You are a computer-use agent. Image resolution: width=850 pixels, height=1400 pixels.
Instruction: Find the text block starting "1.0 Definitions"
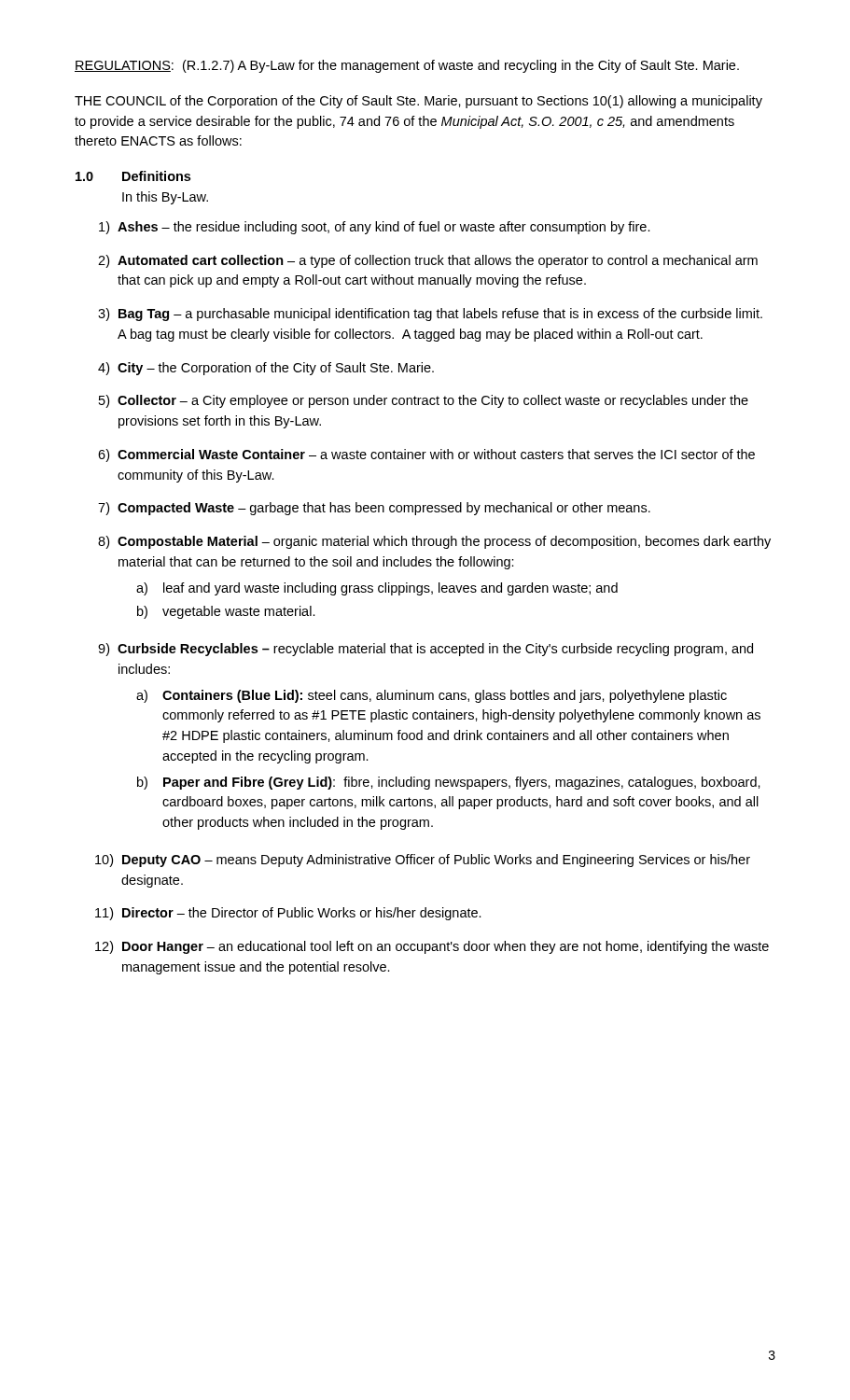point(133,176)
